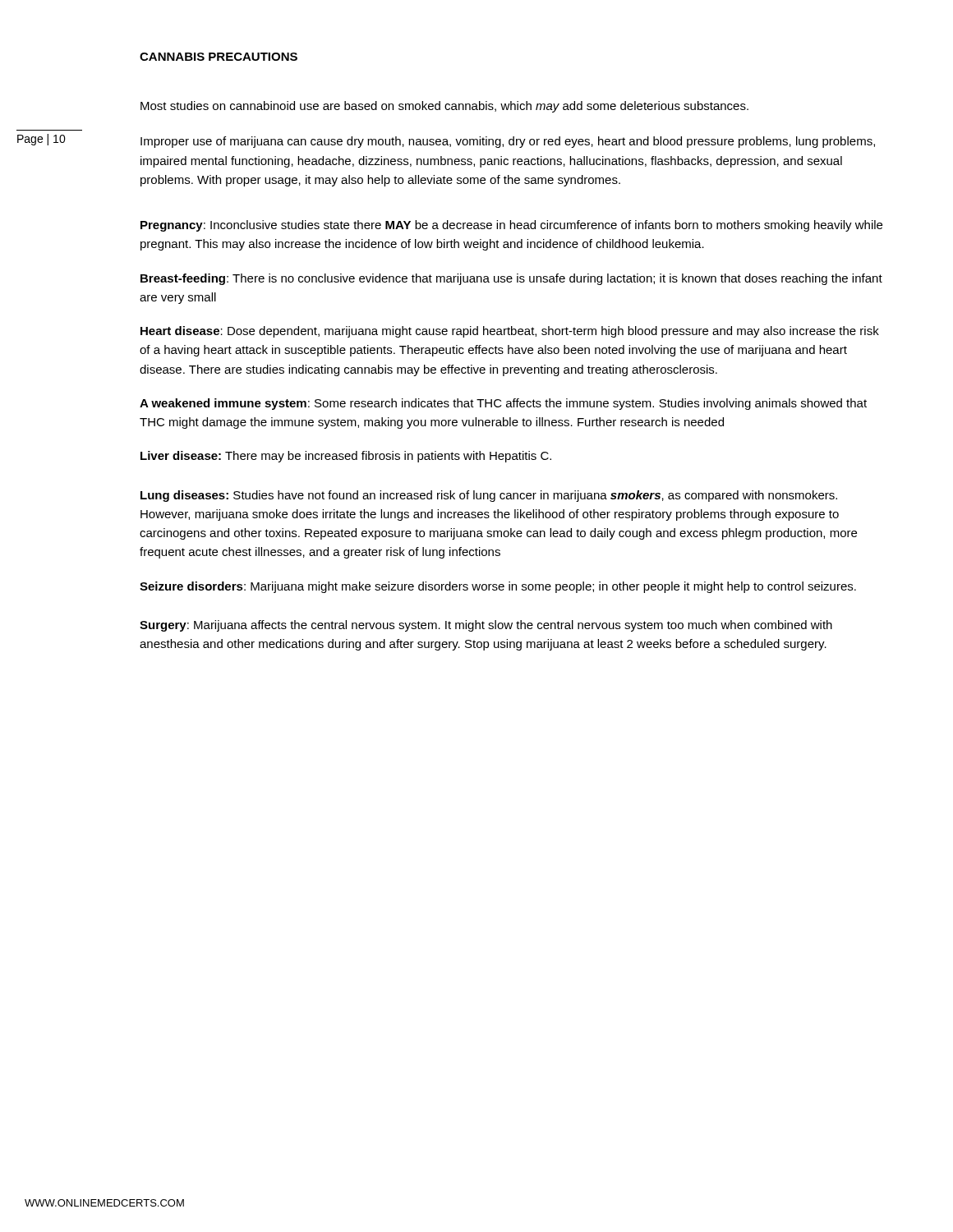Screen dimensions: 1232x953
Task: Find the text block starting "Seizure disorders: Marijuana might make"
Action: click(x=498, y=586)
